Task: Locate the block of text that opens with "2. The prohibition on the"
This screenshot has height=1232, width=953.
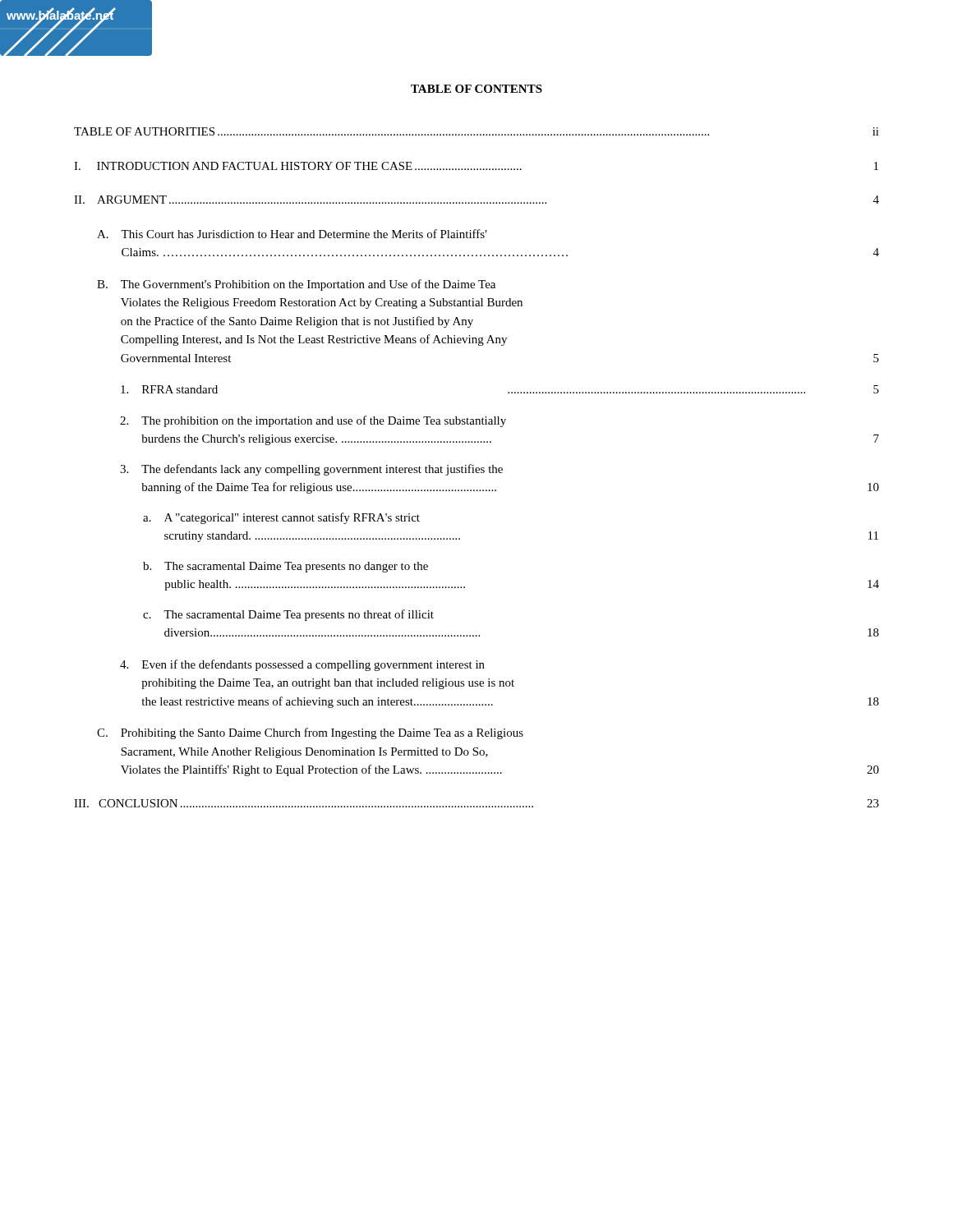Action: 500,430
